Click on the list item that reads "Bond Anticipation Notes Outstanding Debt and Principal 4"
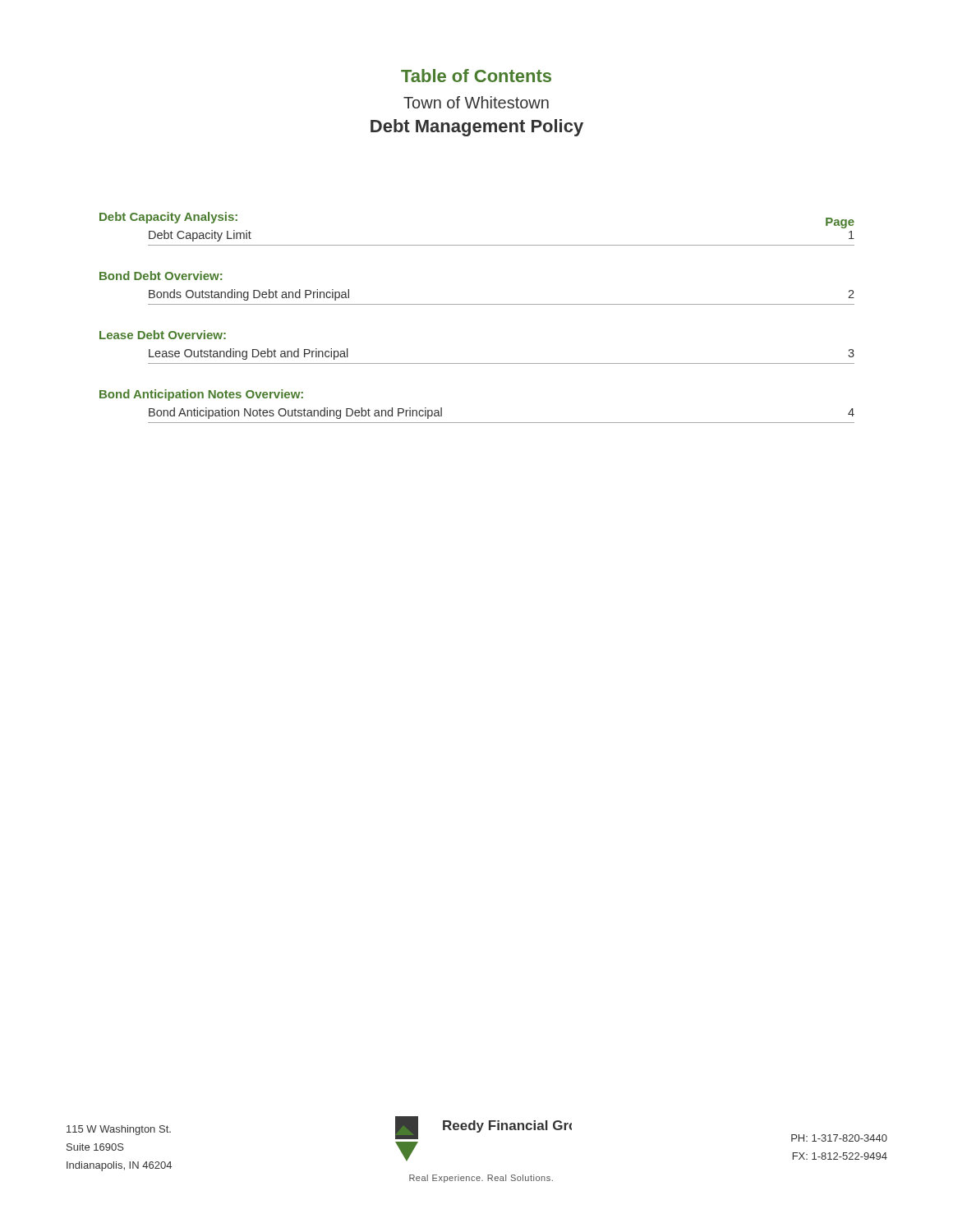Image resolution: width=953 pixels, height=1232 pixels. coord(501,412)
